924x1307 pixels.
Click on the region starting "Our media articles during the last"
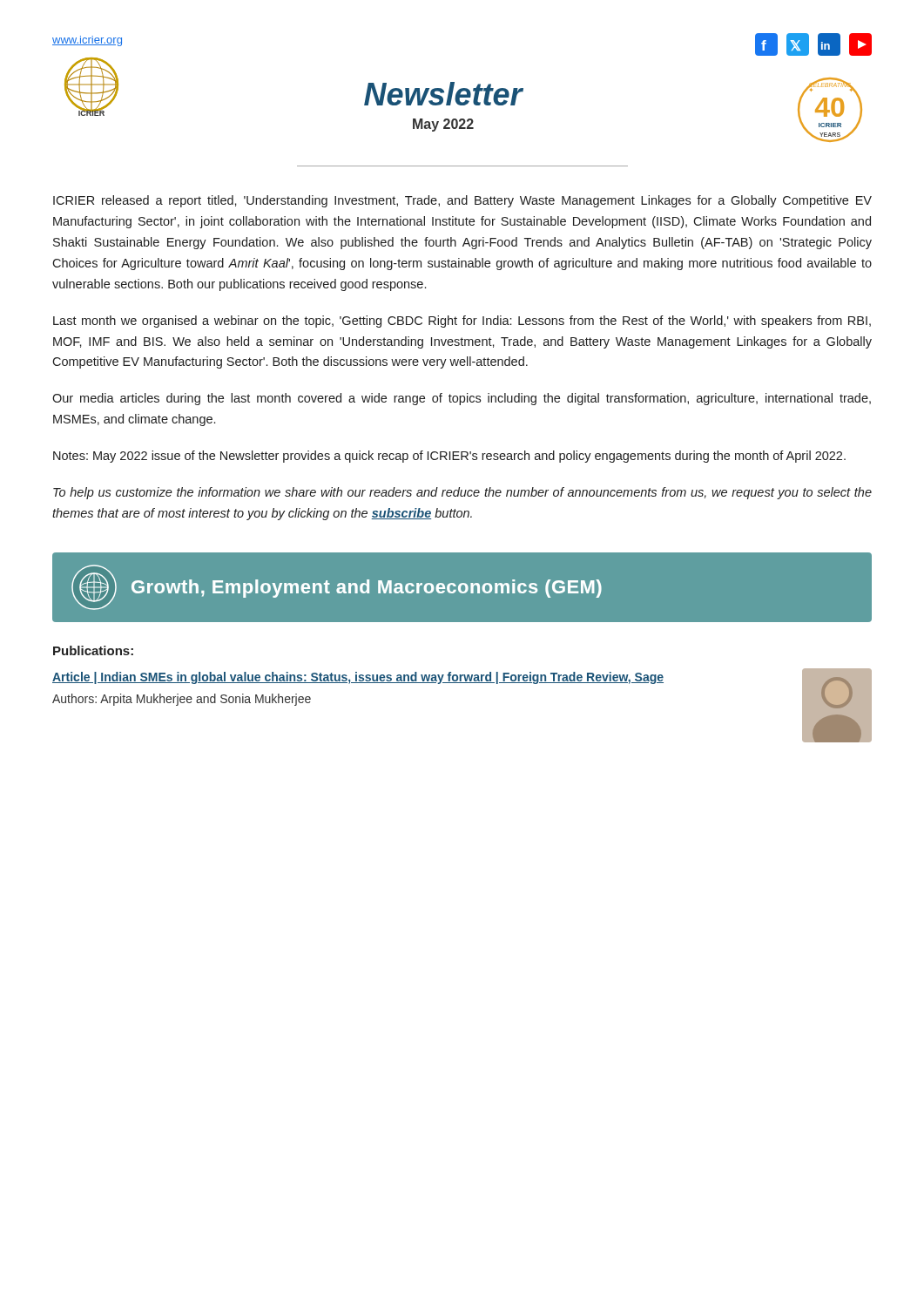(x=462, y=409)
